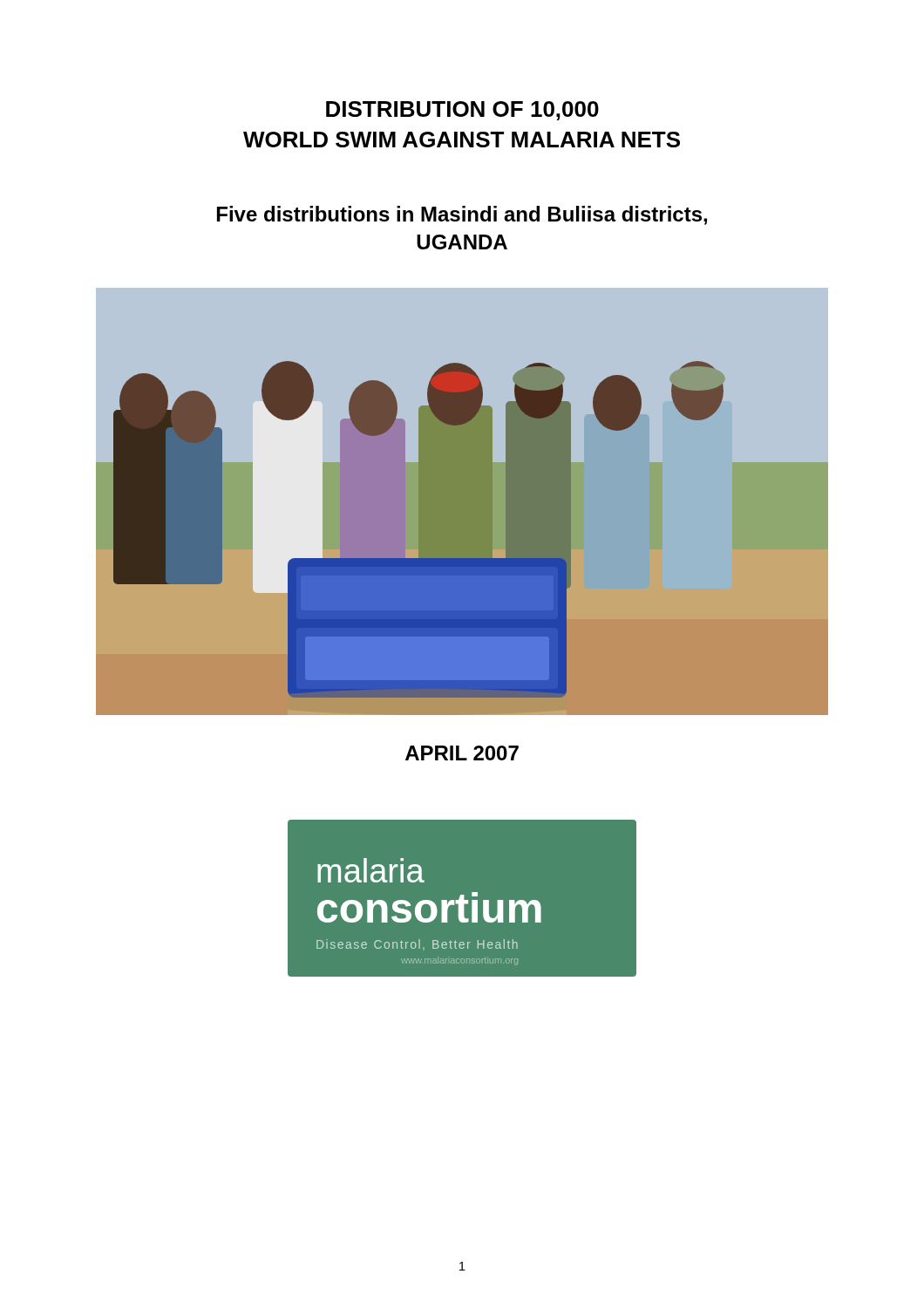Find the title that says "DISTRIBUTION OF 10,000WORLD SWIM"
This screenshot has width=924, height=1308.
pos(462,124)
